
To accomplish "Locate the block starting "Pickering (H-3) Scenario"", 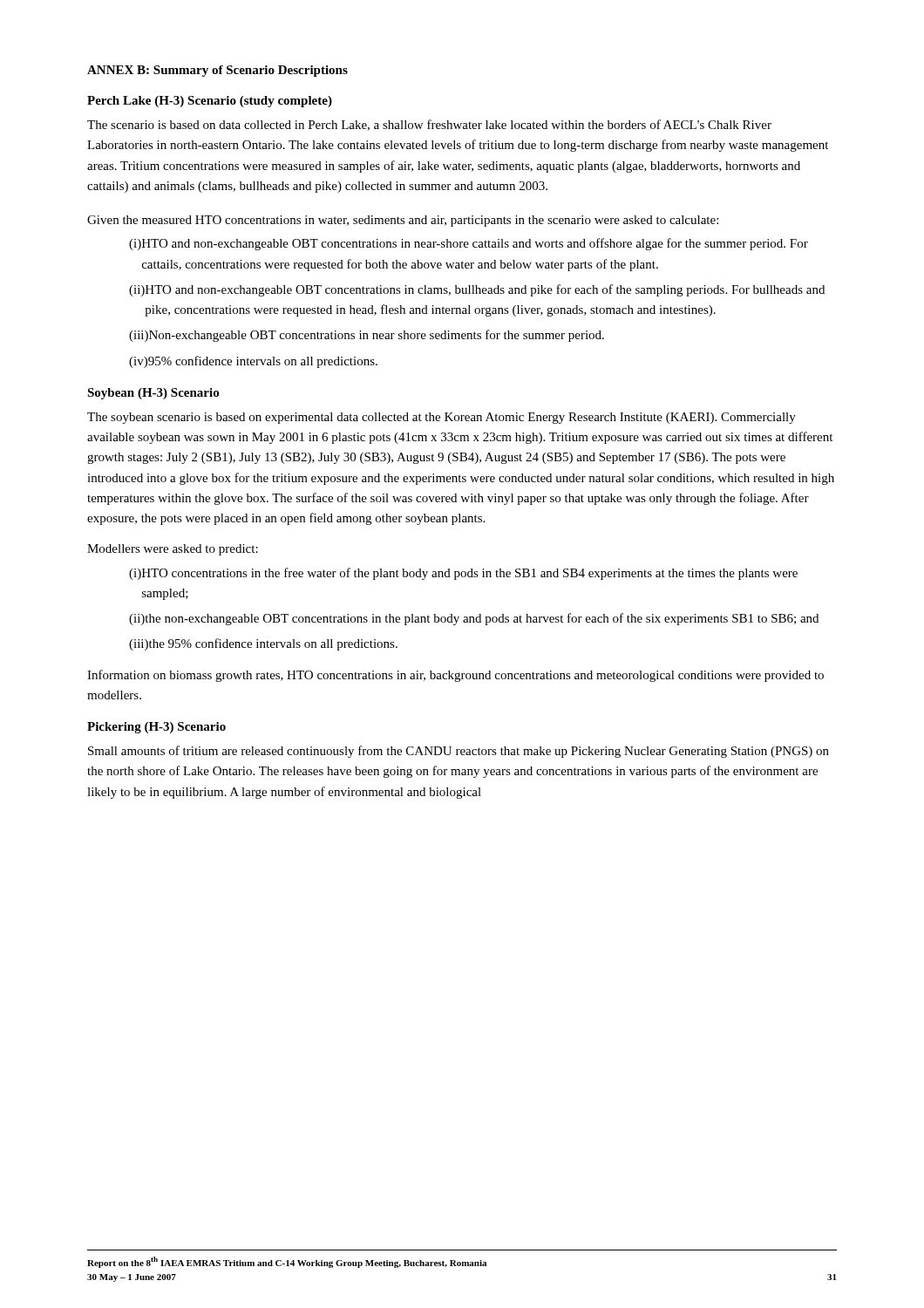I will 157,726.
